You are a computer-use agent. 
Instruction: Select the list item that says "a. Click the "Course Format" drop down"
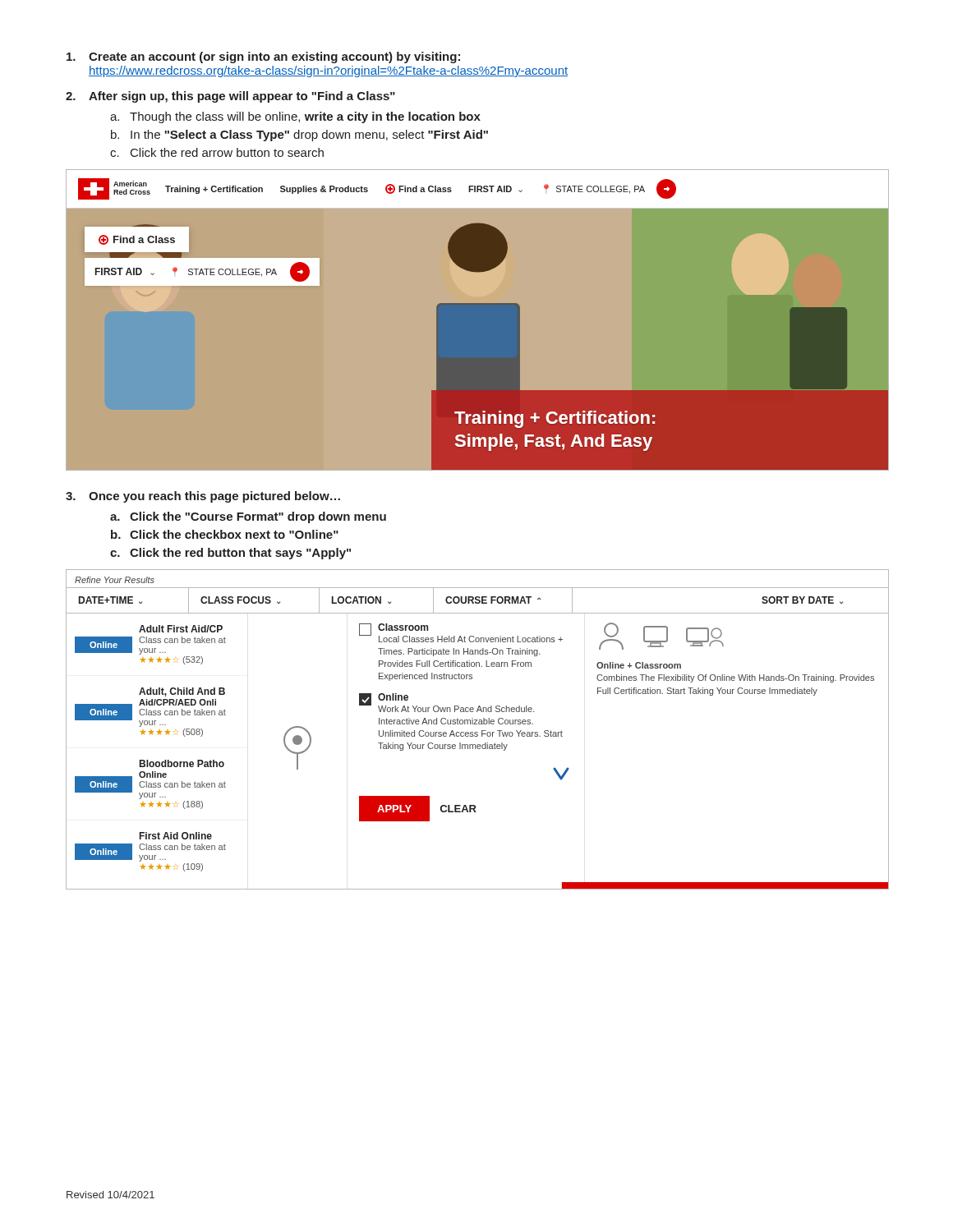coord(248,516)
